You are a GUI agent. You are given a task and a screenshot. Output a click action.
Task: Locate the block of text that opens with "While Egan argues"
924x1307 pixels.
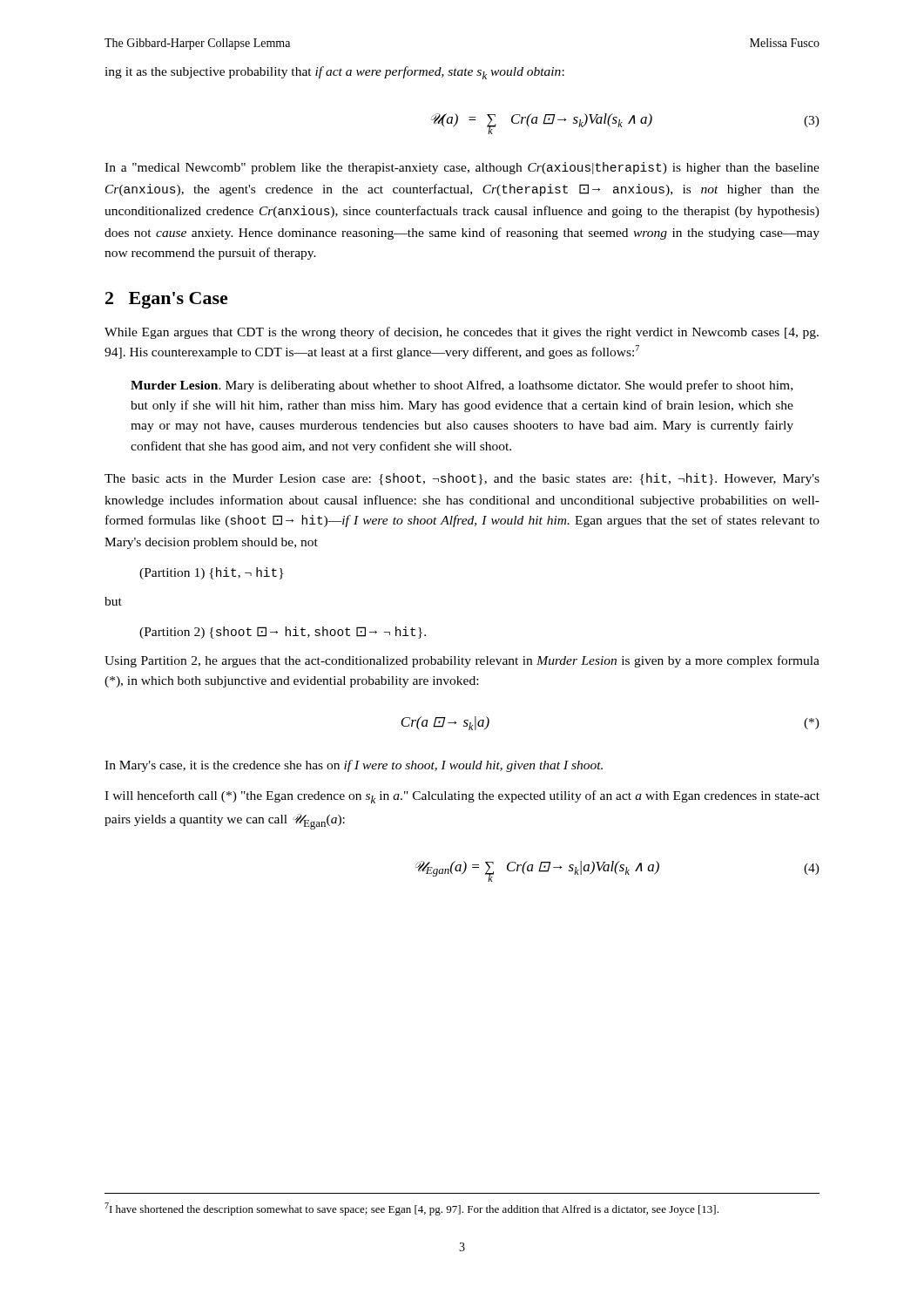pos(462,342)
